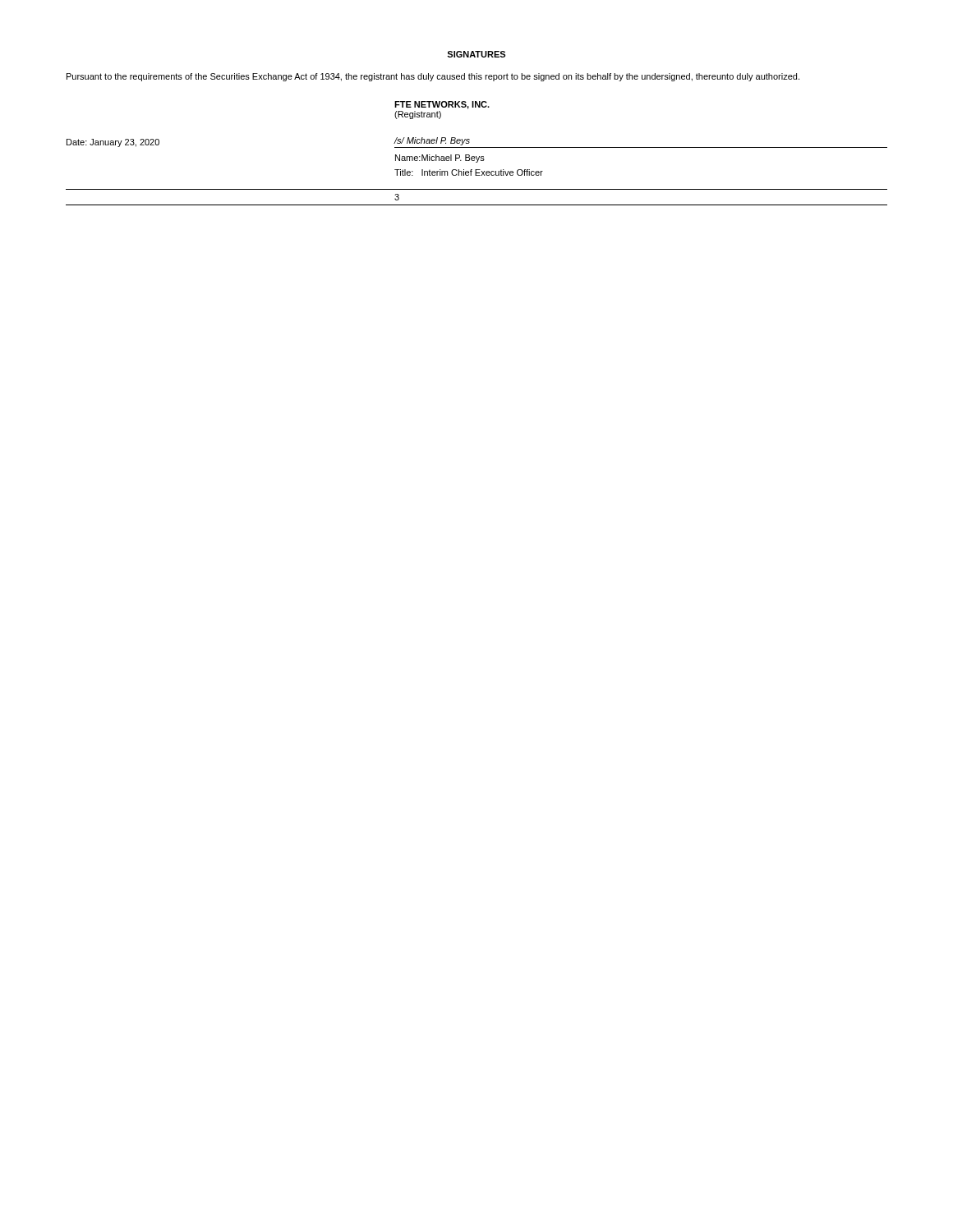Find the block on this page that starts "Date: January 23, 2020 /s/ Michael P."
This screenshot has height=1232, width=953.
(x=476, y=158)
